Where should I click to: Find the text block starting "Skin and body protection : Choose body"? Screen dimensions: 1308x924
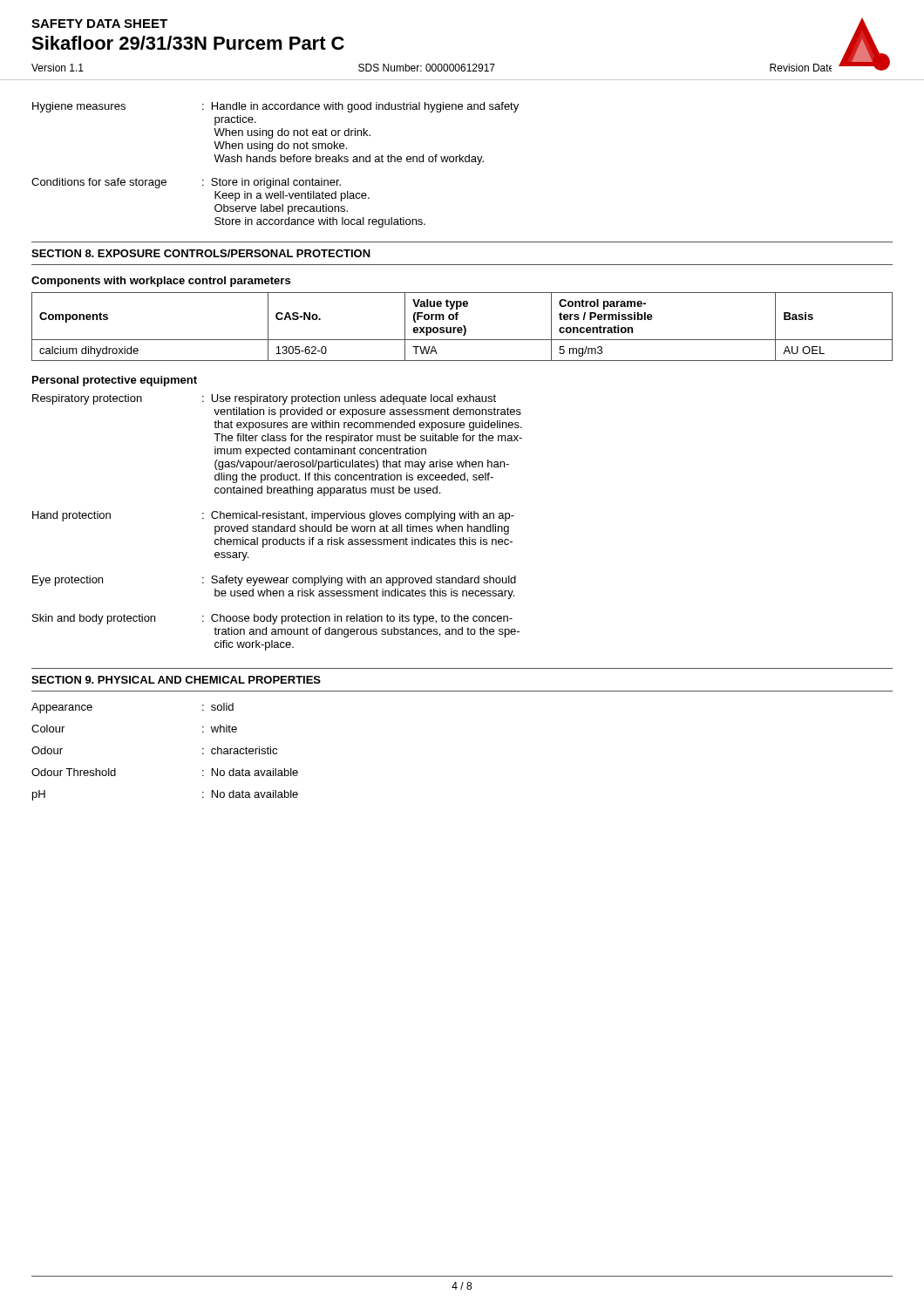pos(462,631)
